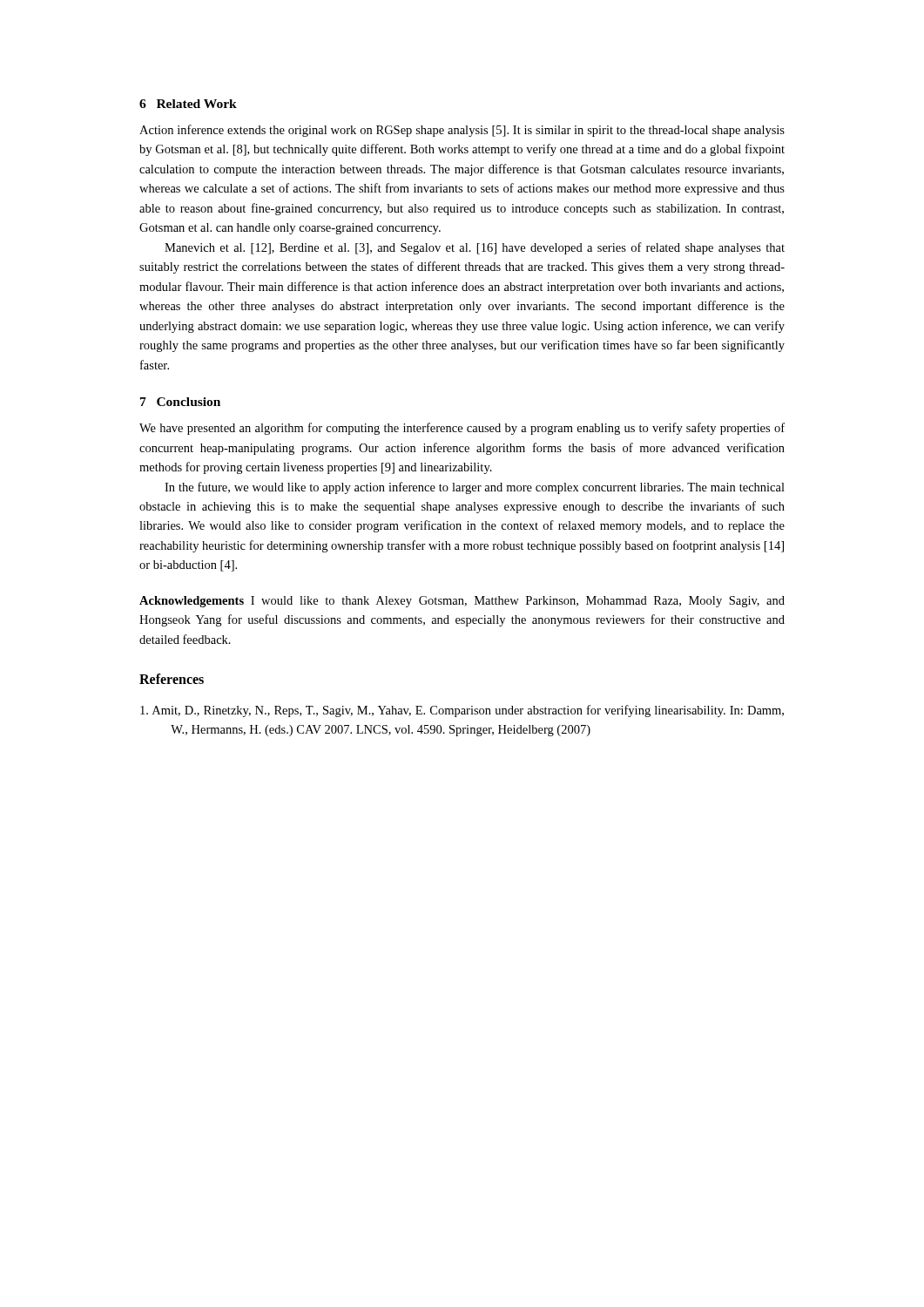Locate the block starting "We have presented"
Viewport: 924px width, 1307px height.
(462, 448)
